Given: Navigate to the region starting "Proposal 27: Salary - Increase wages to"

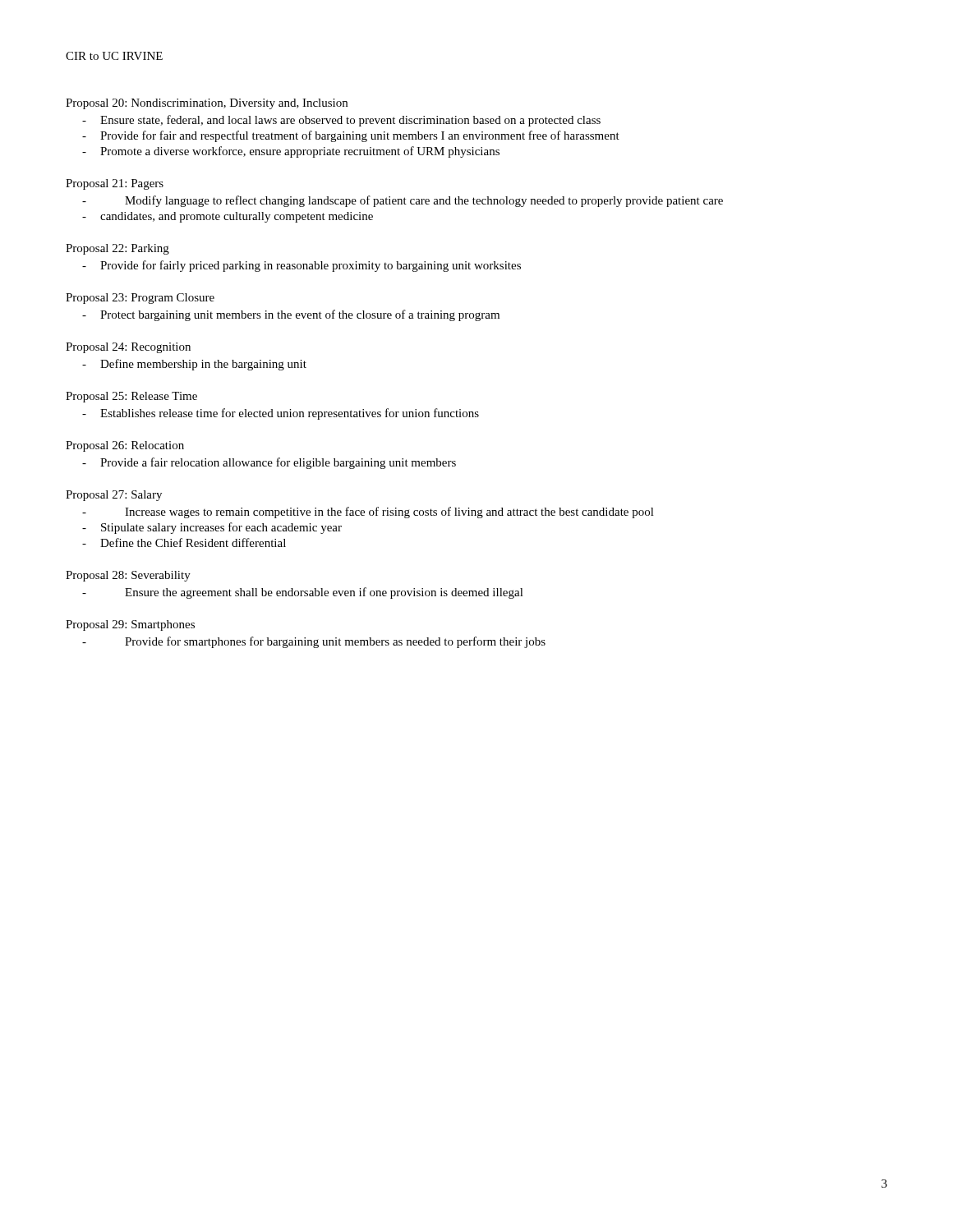Looking at the screenshot, I should click(476, 519).
